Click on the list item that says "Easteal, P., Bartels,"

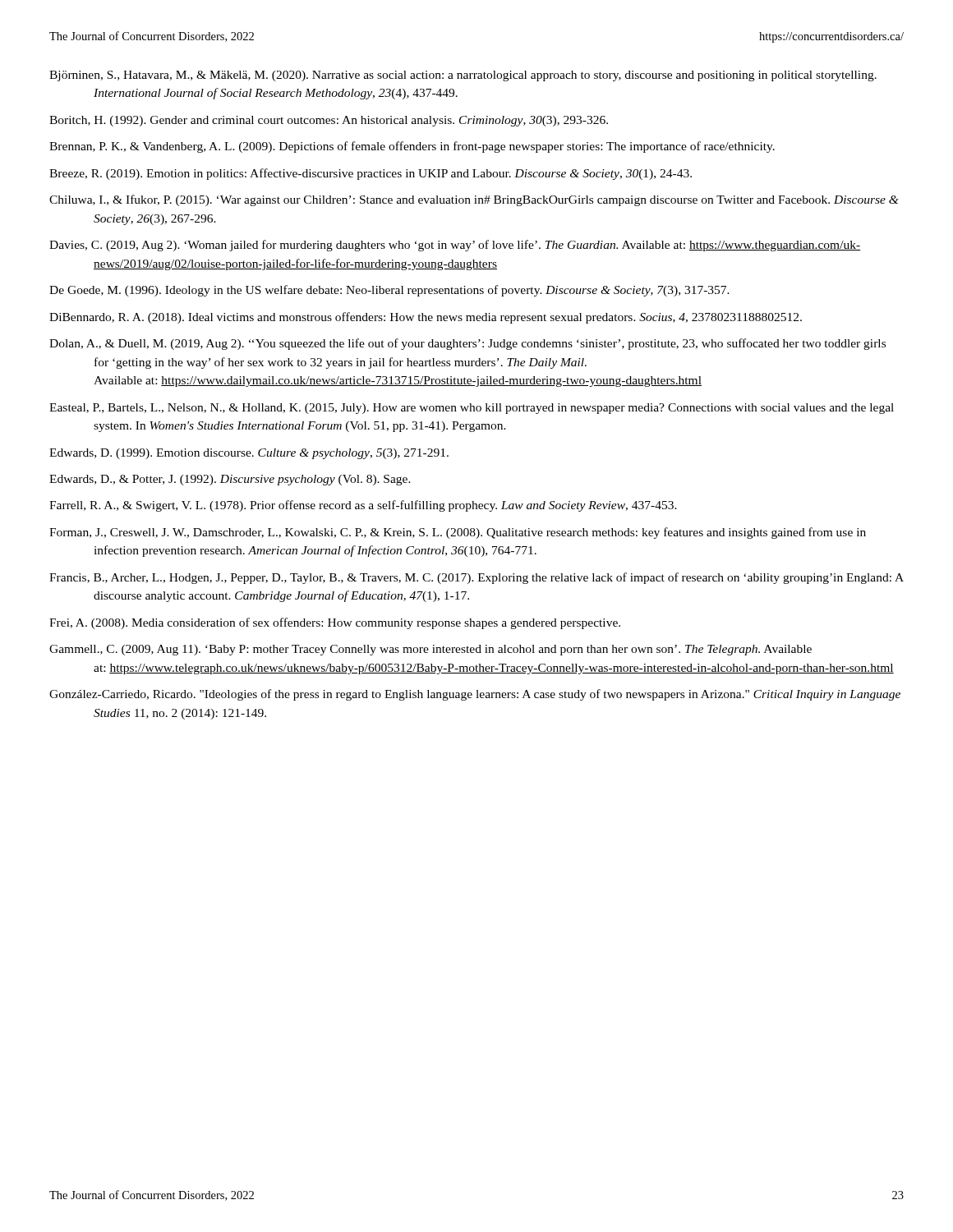(x=472, y=416)
